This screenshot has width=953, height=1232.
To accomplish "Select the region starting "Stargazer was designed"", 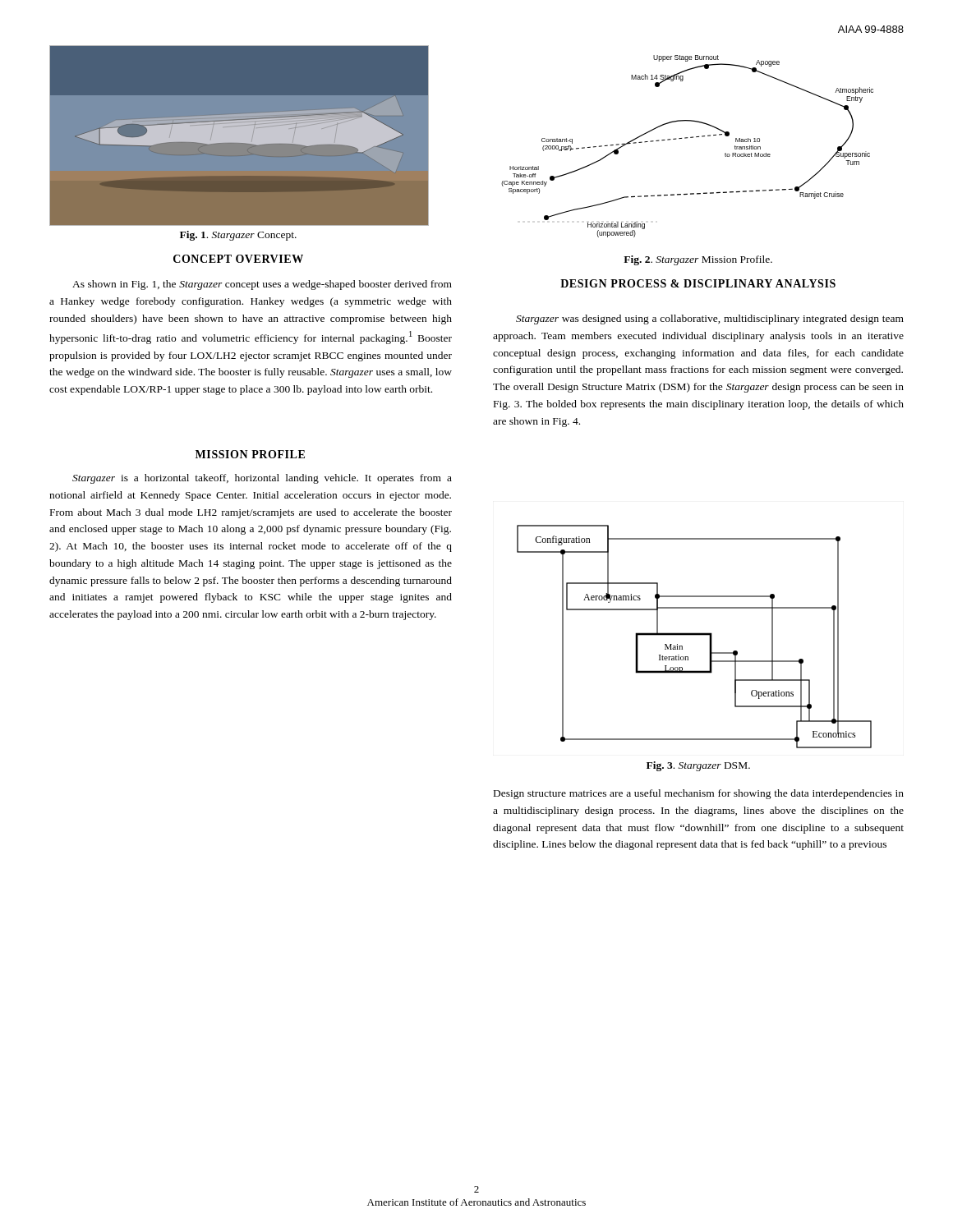I will coord(698,370).
